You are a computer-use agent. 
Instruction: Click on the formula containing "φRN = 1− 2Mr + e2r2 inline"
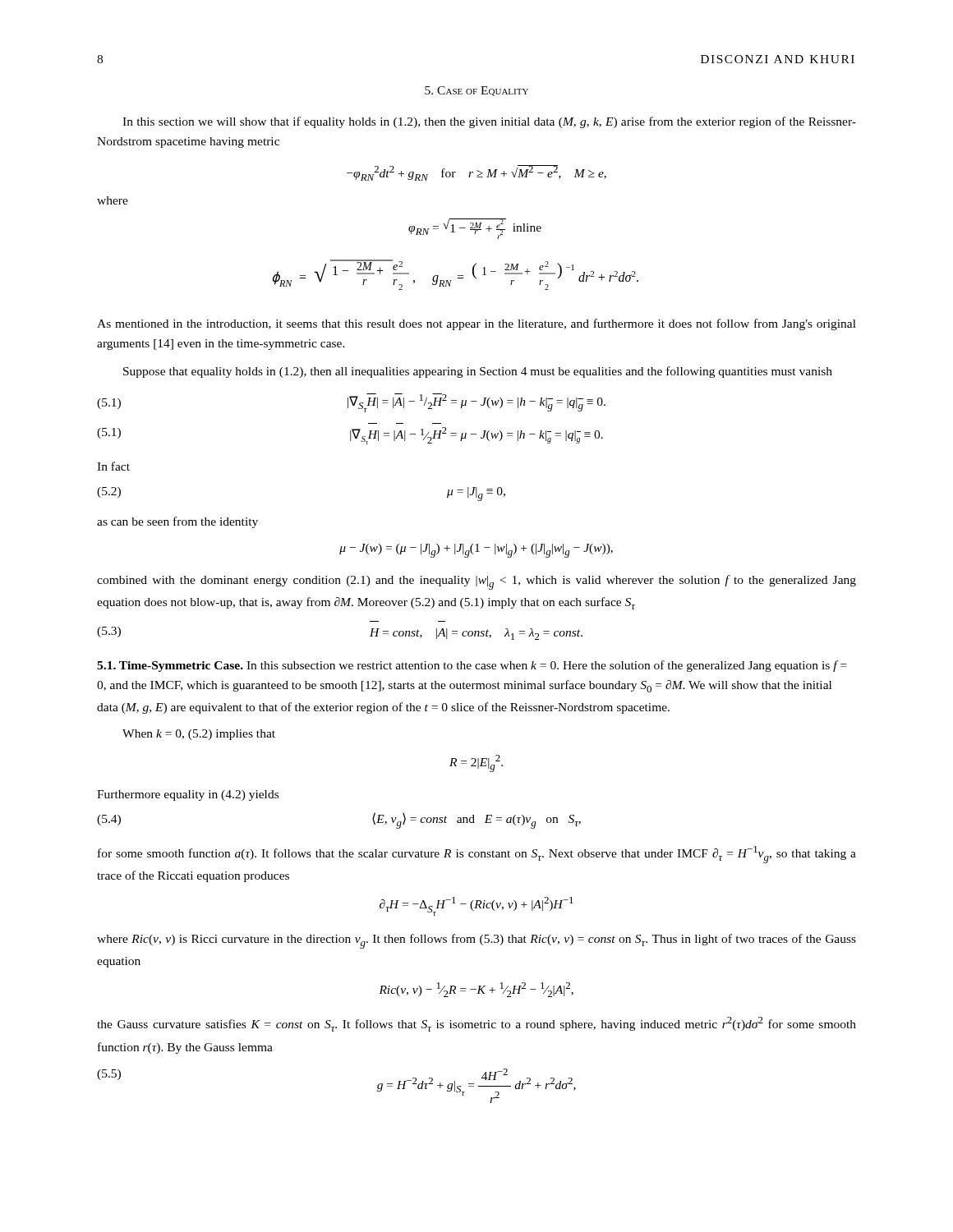[x=476, y=229]
